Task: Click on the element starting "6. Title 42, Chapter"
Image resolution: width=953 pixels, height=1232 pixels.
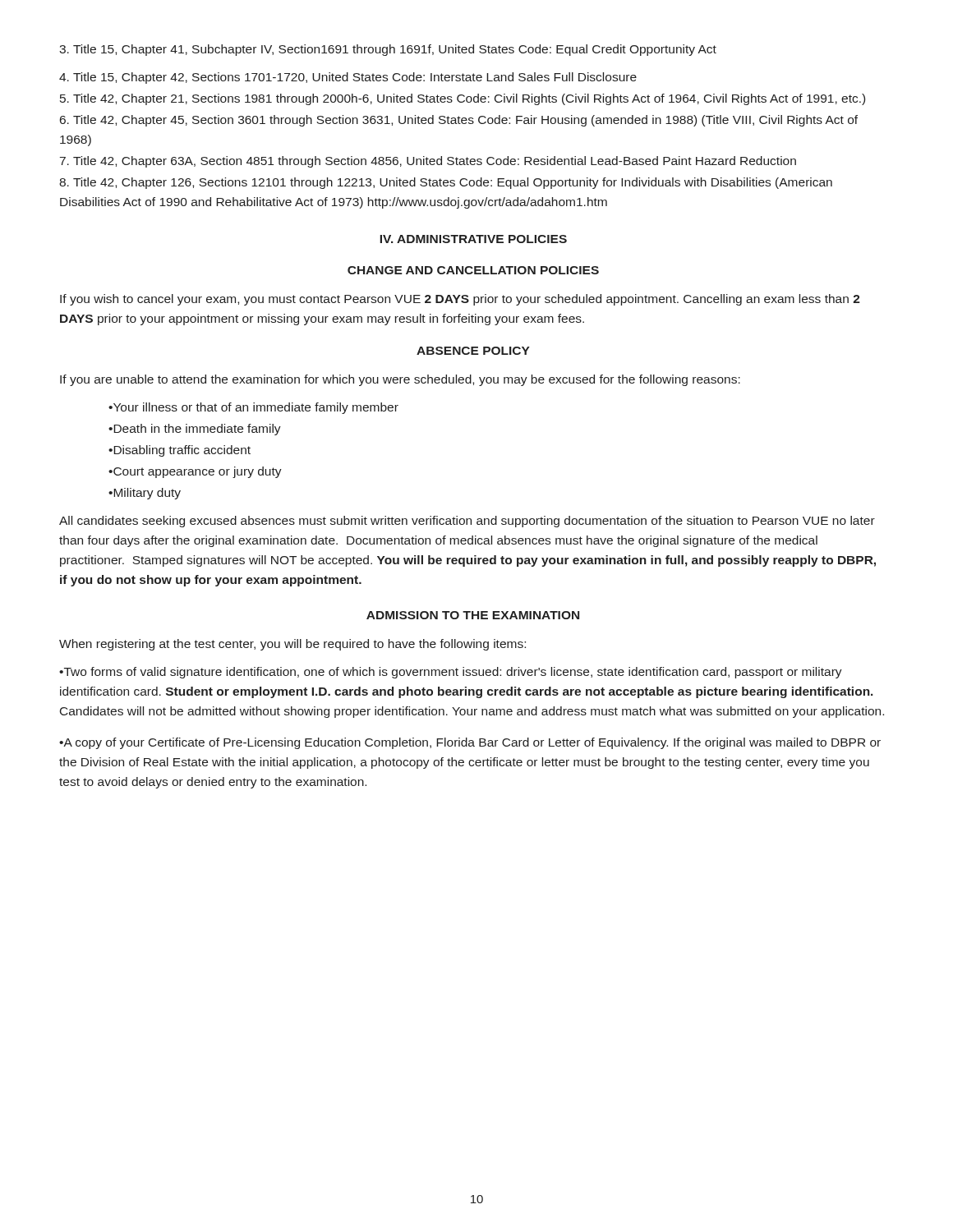Action: (x=458, y=129)
